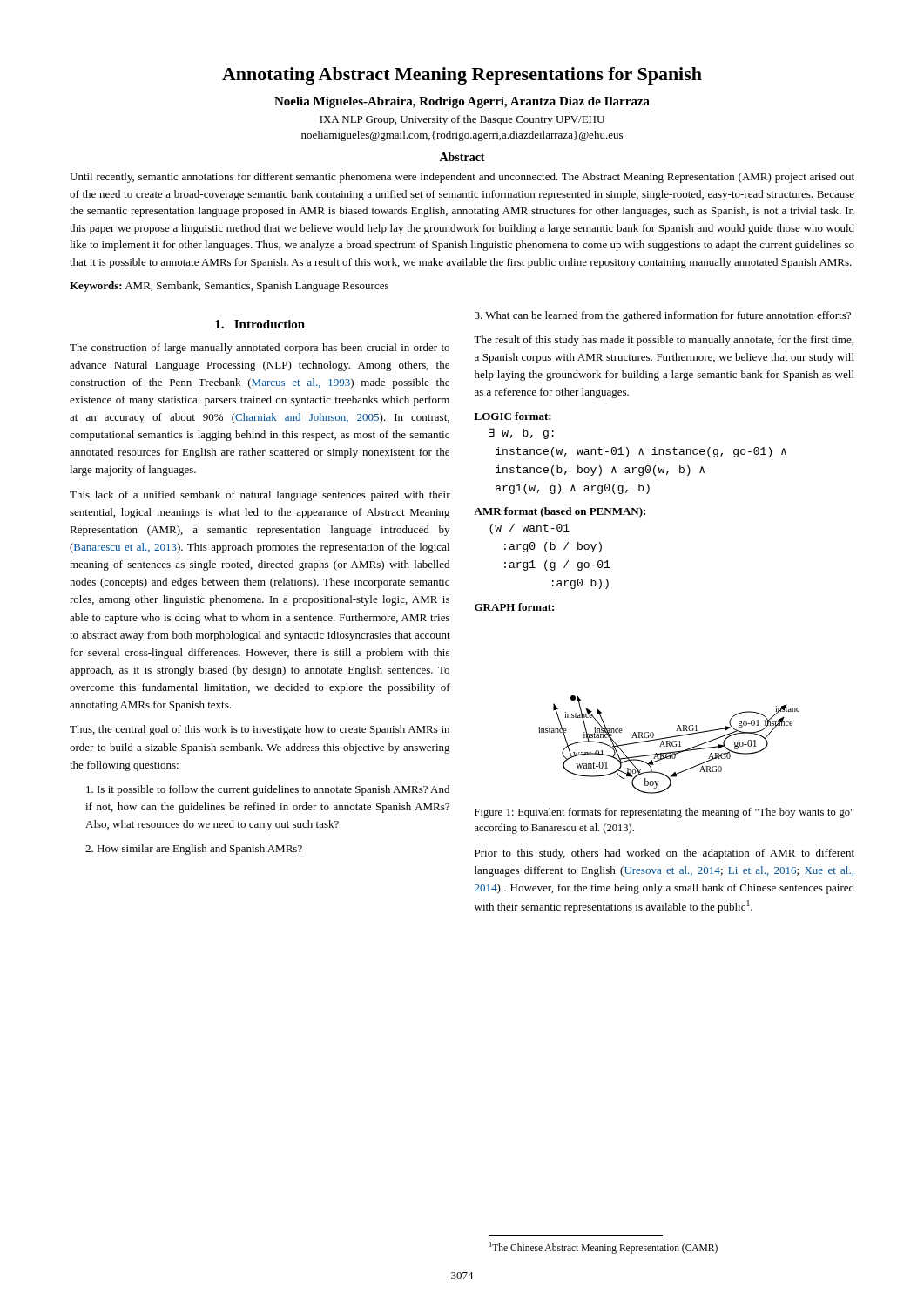This screenshot has width=924, height=1307.
Task: Point to the block beginning "Noelia Migueles-Abraira, Rodrigo Agerri, Arantza Diaz de Ilarraza"
Action: pos(462,118)
